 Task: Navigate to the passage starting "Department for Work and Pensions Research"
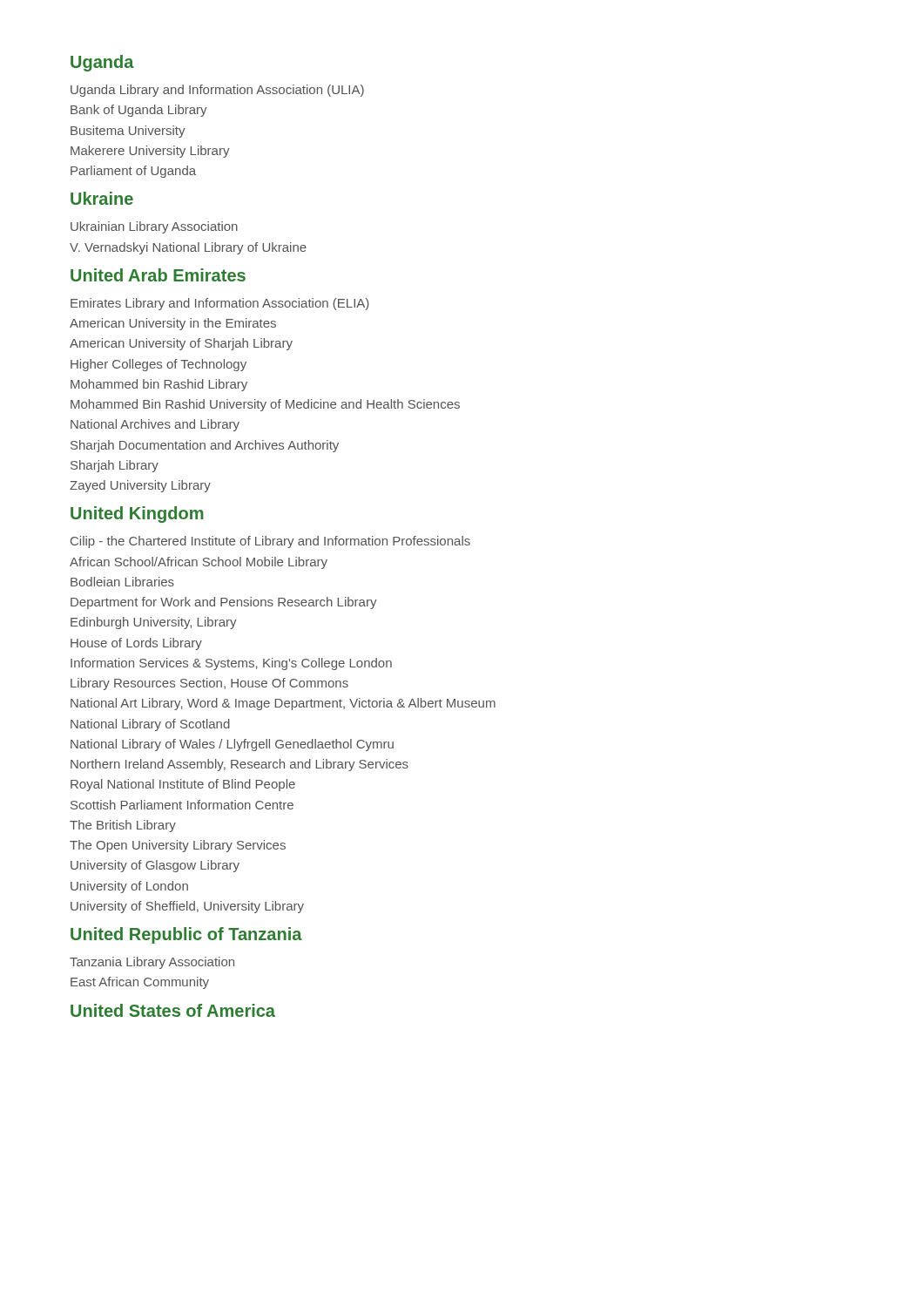pos(223,602)
